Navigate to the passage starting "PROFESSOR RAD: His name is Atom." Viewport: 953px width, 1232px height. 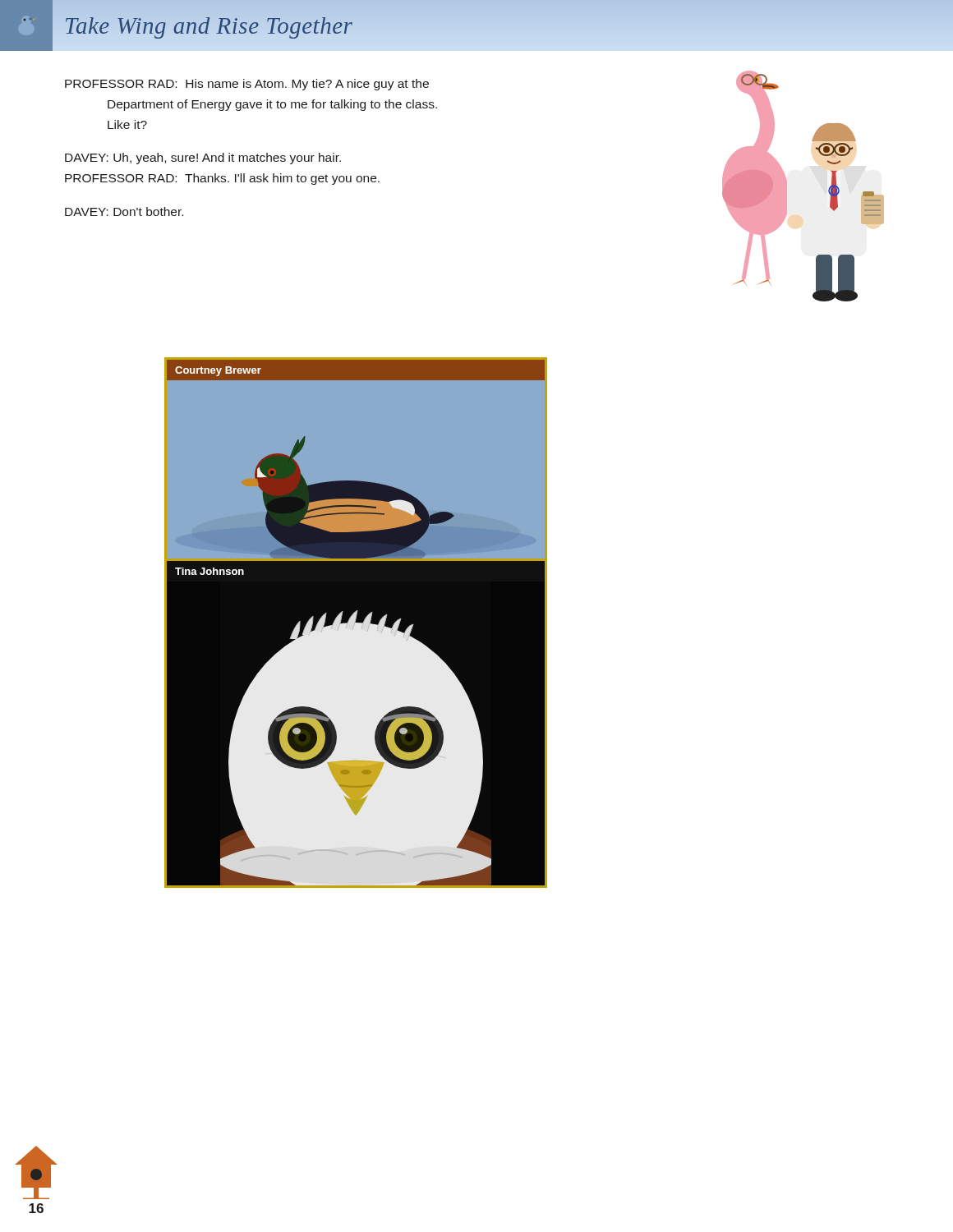point(282,148)
